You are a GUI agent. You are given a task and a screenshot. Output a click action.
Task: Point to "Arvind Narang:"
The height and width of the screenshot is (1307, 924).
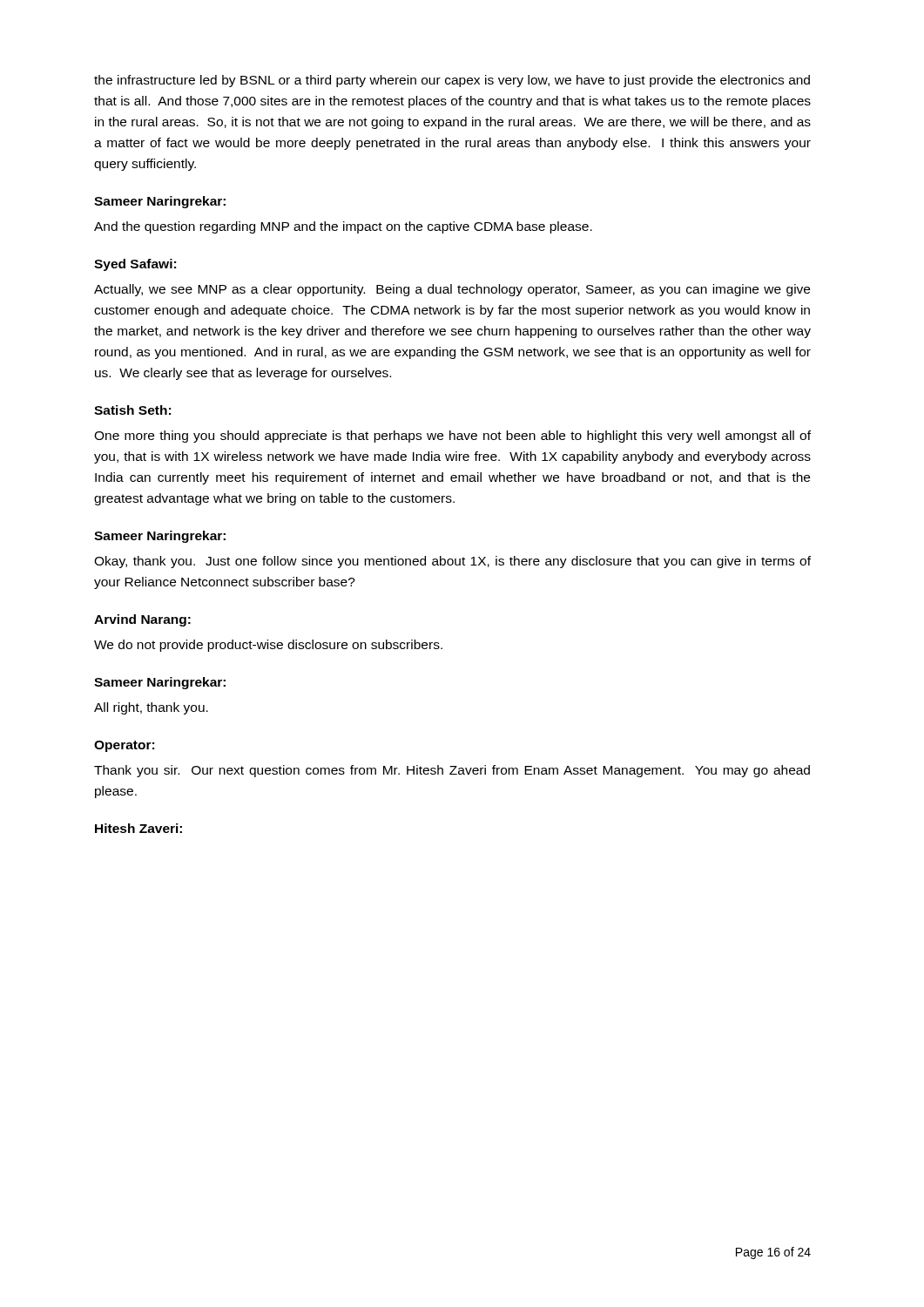coord(143,619)
